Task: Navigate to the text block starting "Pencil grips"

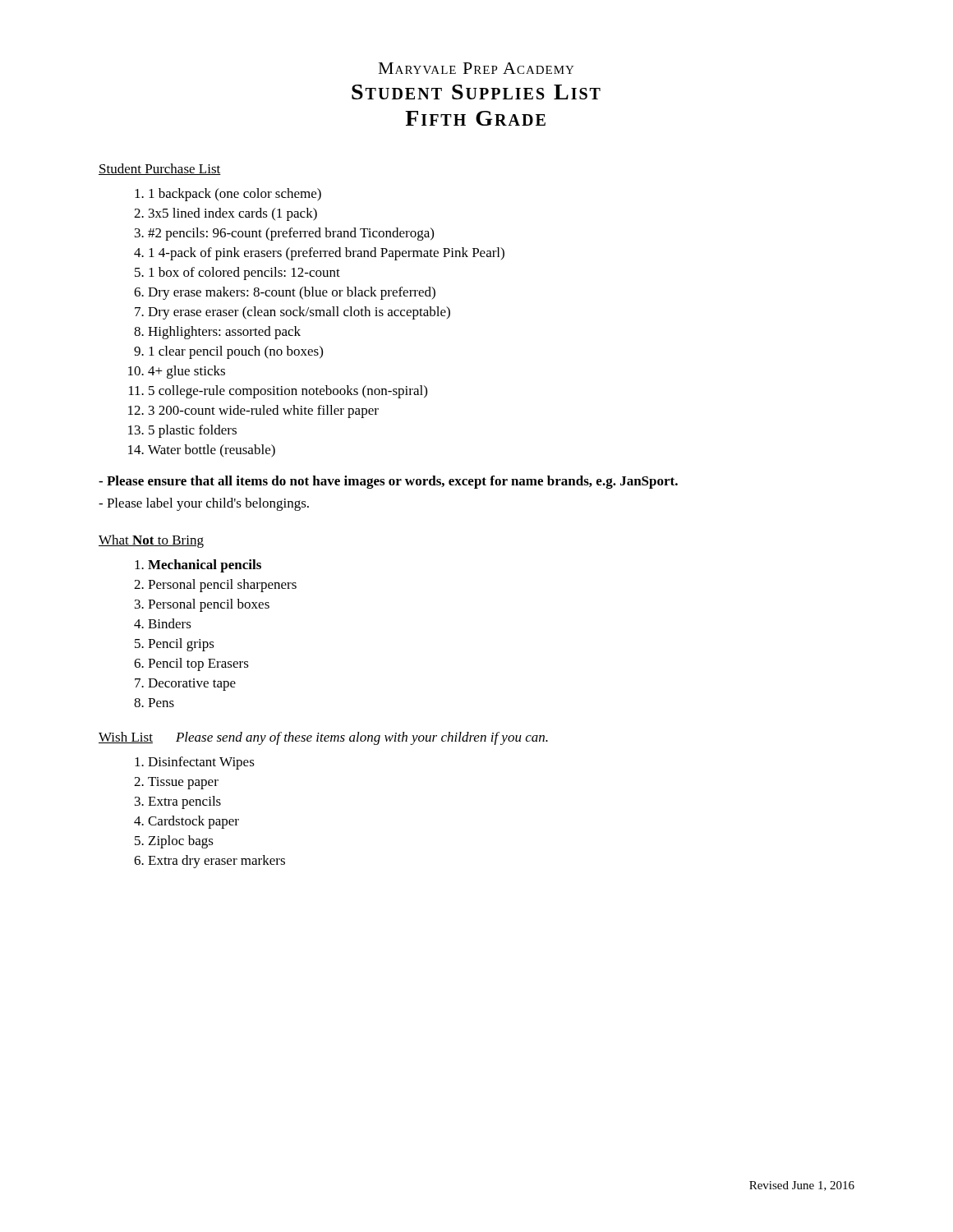Action: (x=181, y=644)
